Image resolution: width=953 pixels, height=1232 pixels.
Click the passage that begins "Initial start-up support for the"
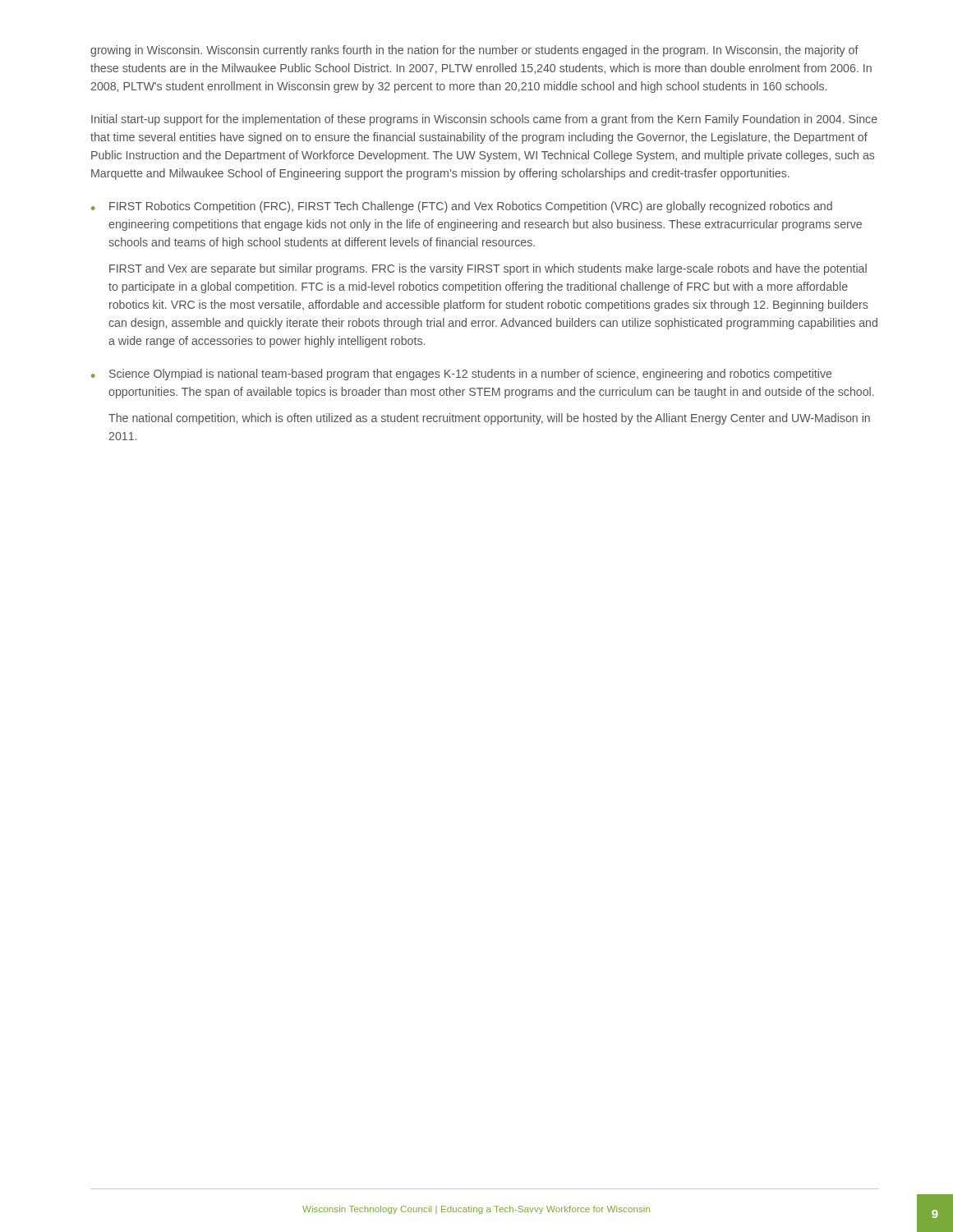click(x=484, y=146)
